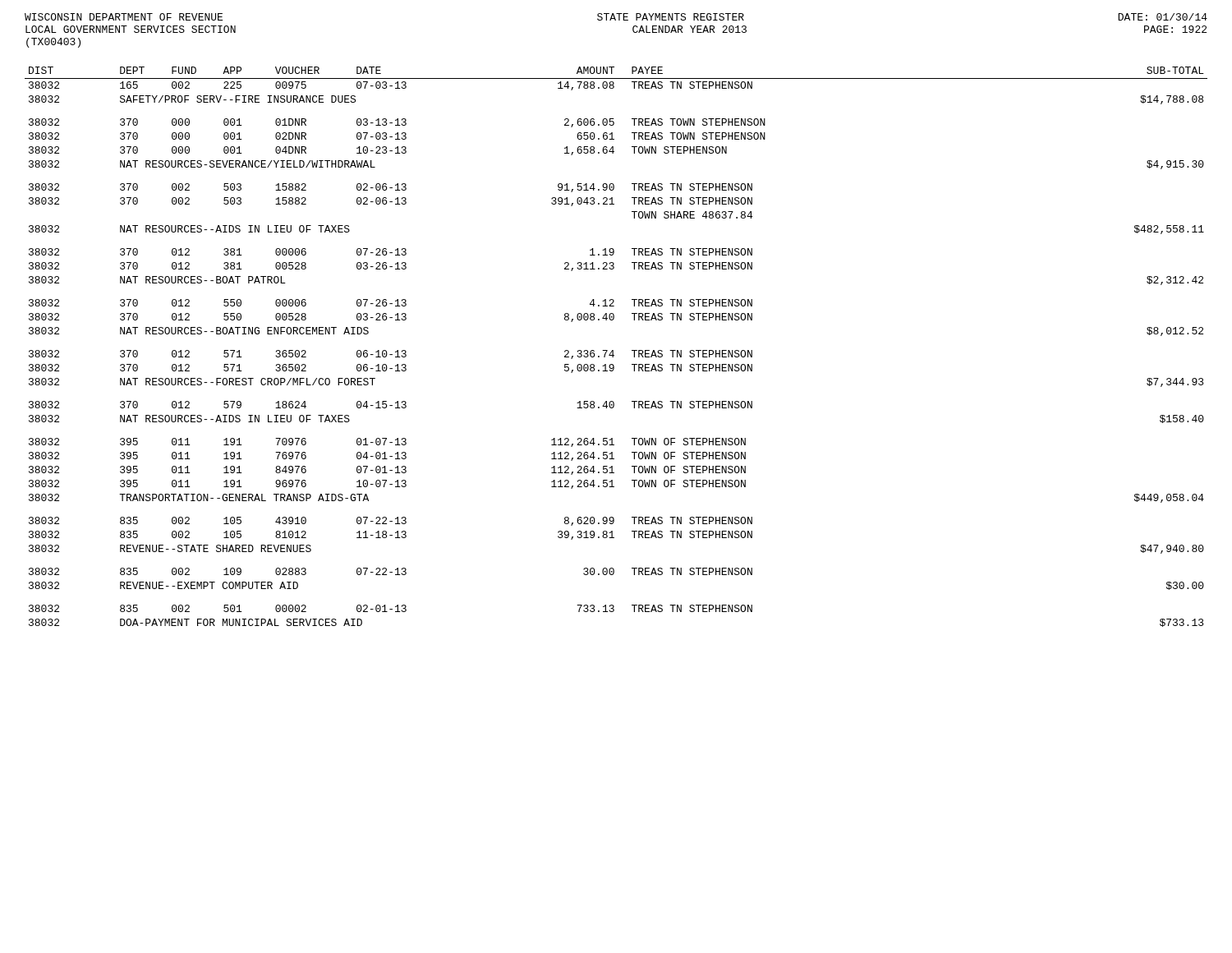Select the table that reads "TREAS TN STEPHENSON"
The height and width of the screenshot is (953, 1232).
[616, 349]
